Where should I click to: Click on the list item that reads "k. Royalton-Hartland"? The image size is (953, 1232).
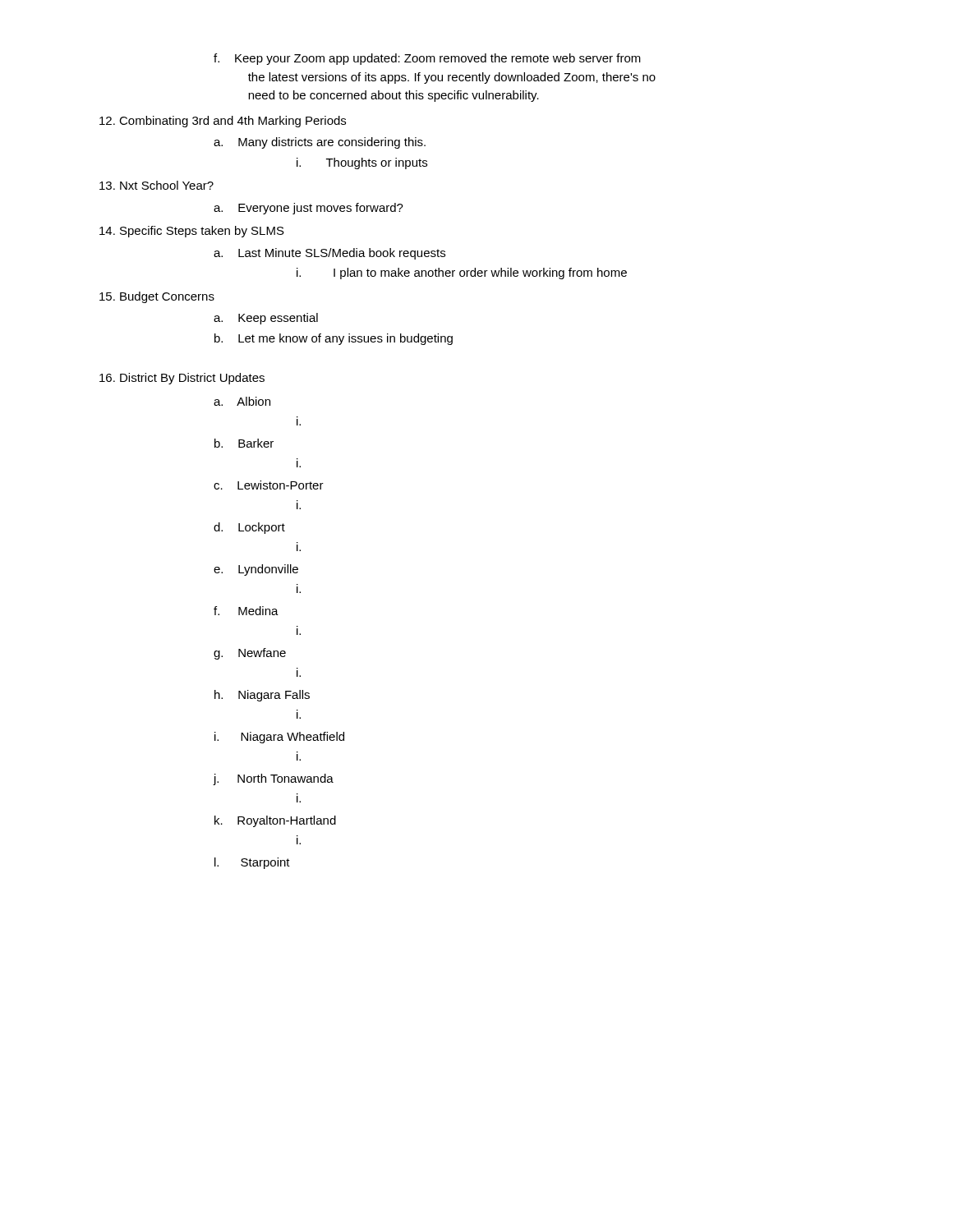pyautogui.click(x=275, y=820)
